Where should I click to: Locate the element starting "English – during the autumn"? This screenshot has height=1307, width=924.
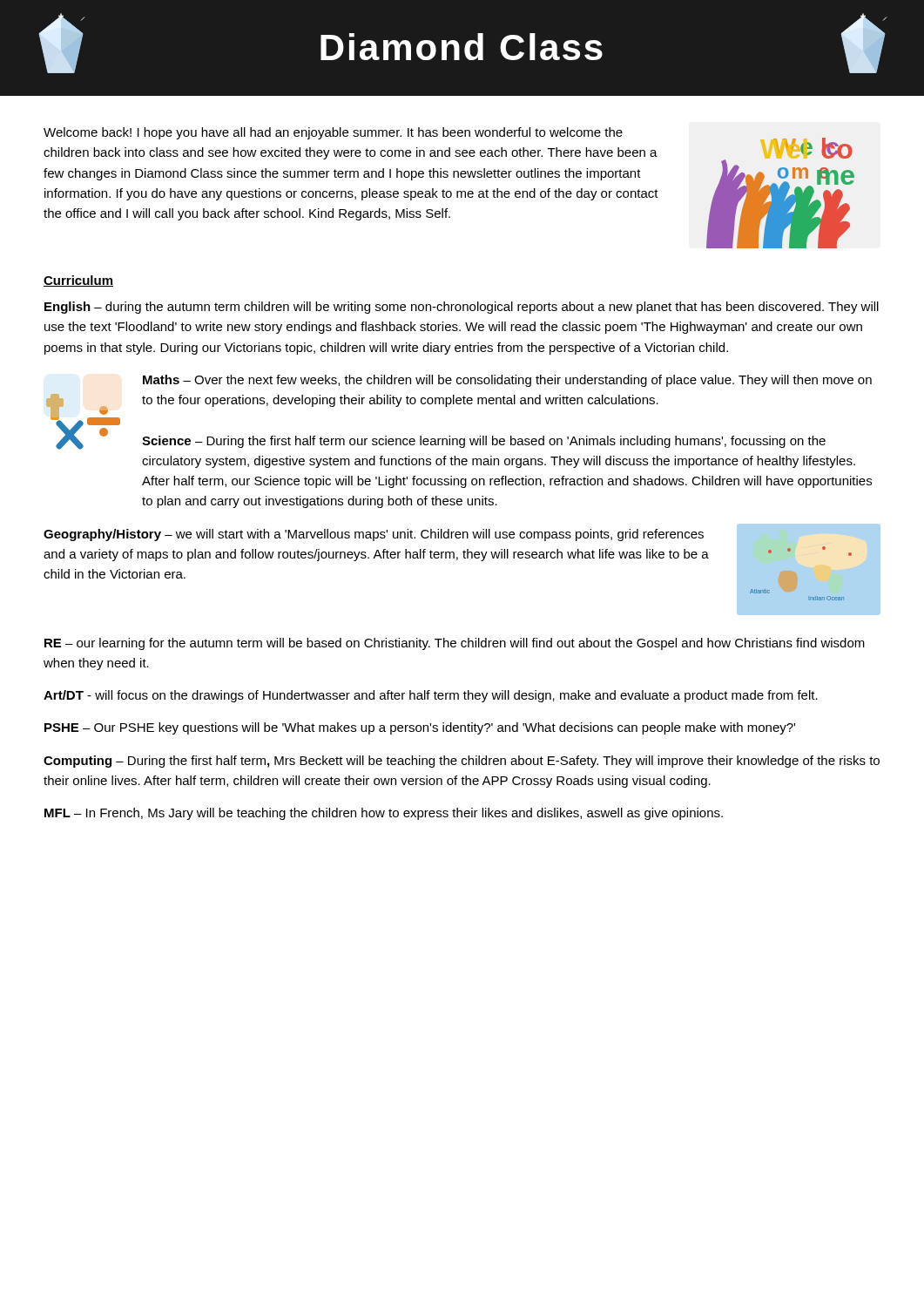coord(461,327)
